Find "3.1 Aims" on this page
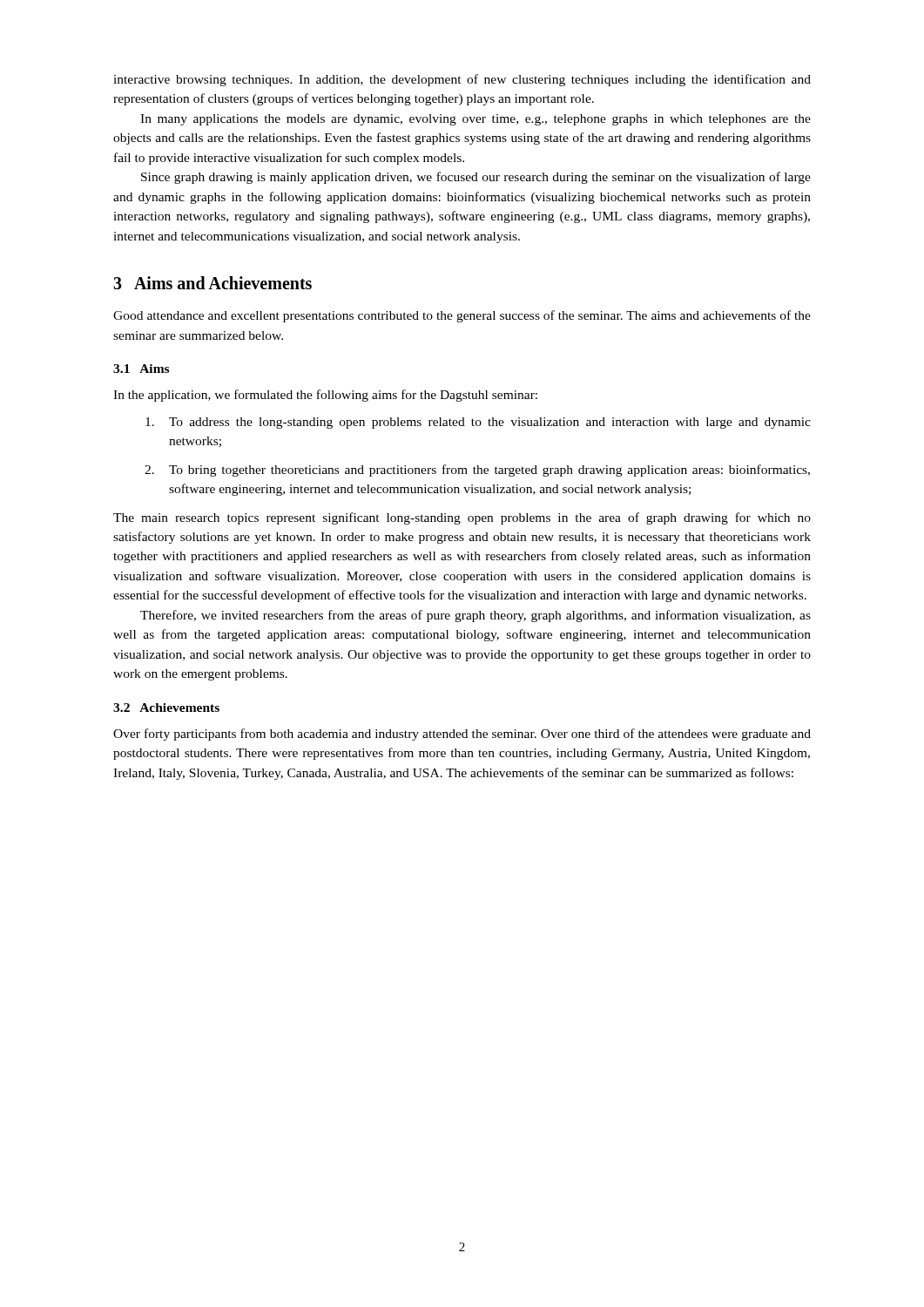The image size is (924, 1307). pos(141,368)
